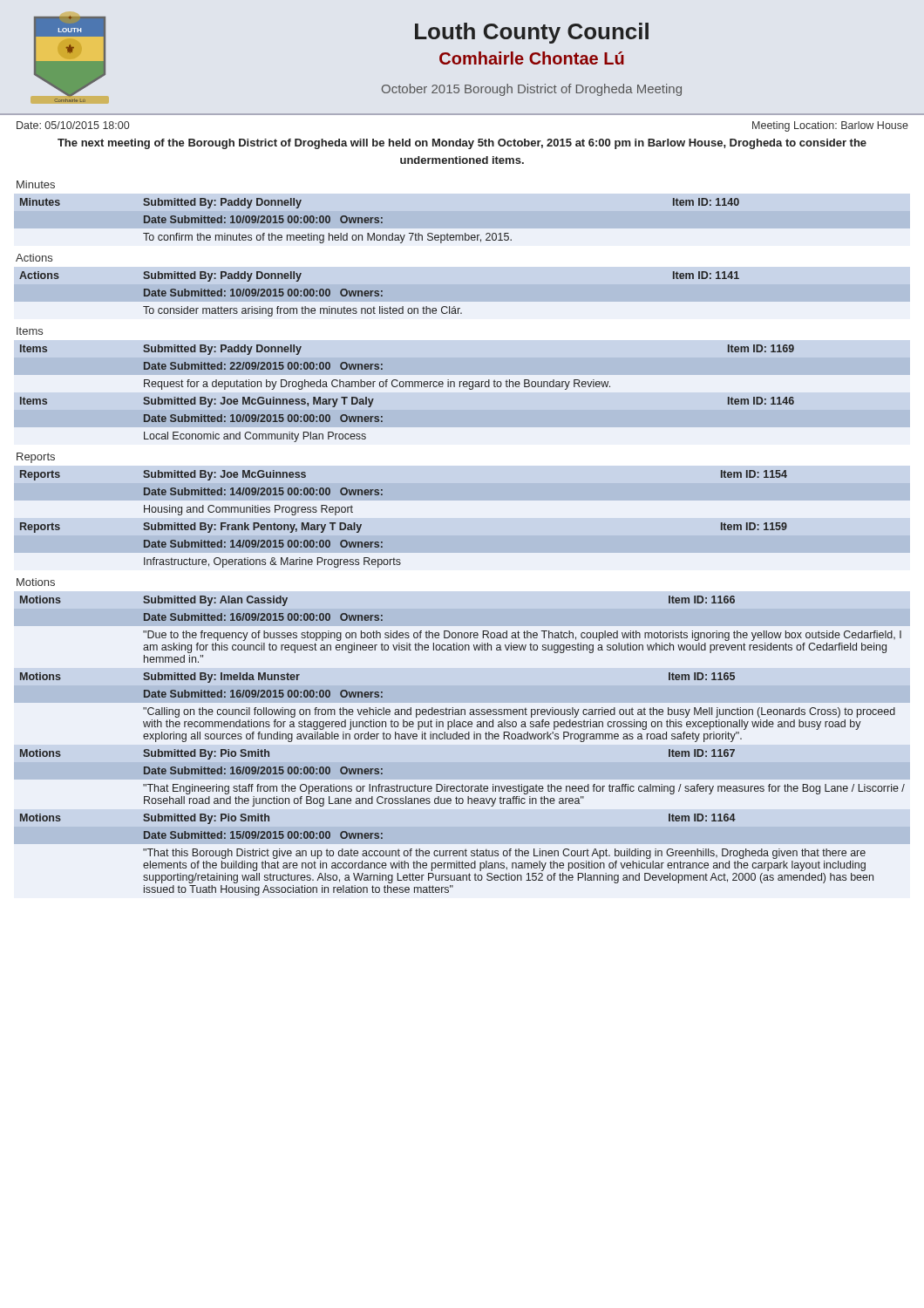The width and height of the screenshot is (924, 1308).
Task: Find the logo
Action: pyautogui.click(x=70, y=57)
